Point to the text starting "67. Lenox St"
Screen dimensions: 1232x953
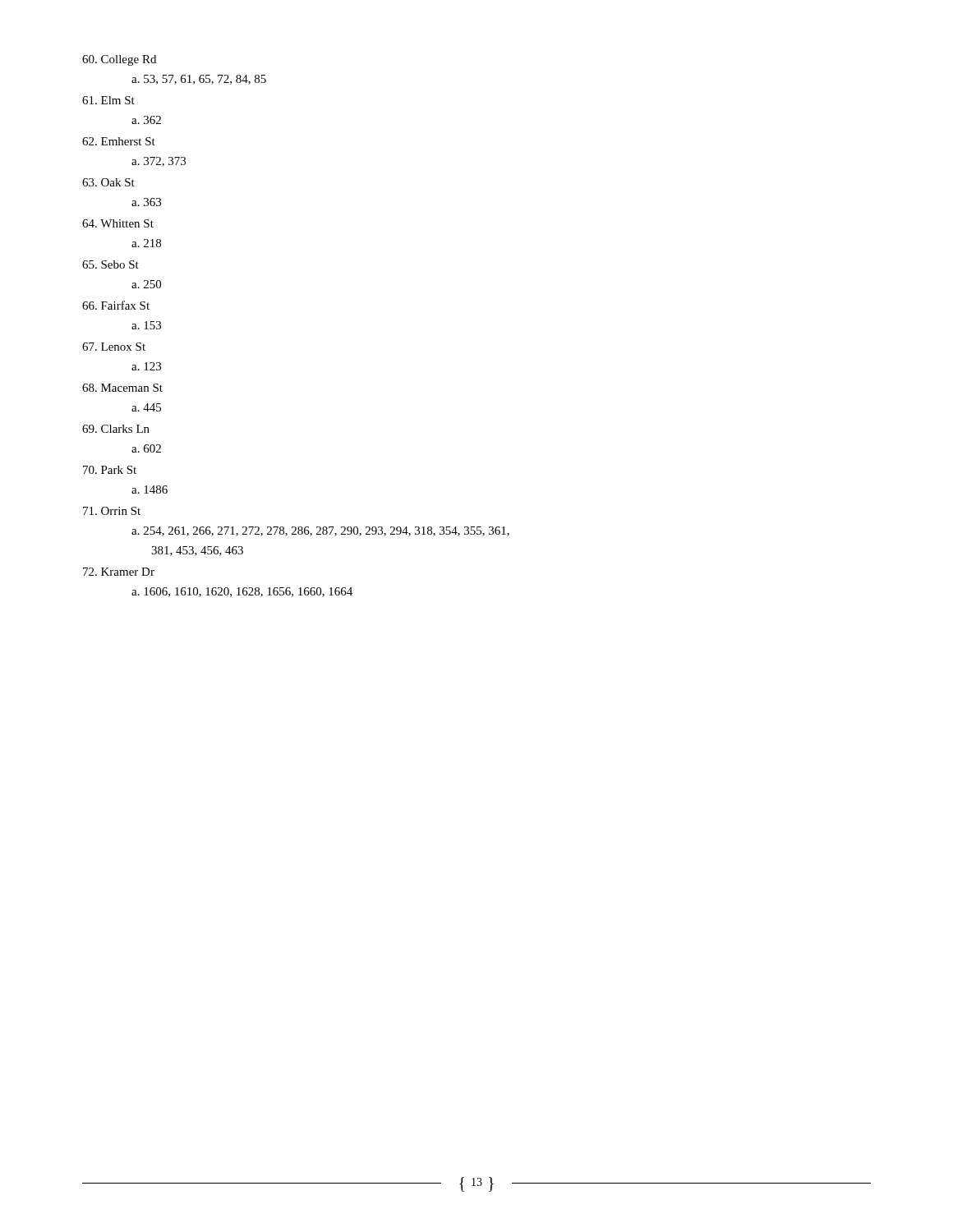click(114, 347)
